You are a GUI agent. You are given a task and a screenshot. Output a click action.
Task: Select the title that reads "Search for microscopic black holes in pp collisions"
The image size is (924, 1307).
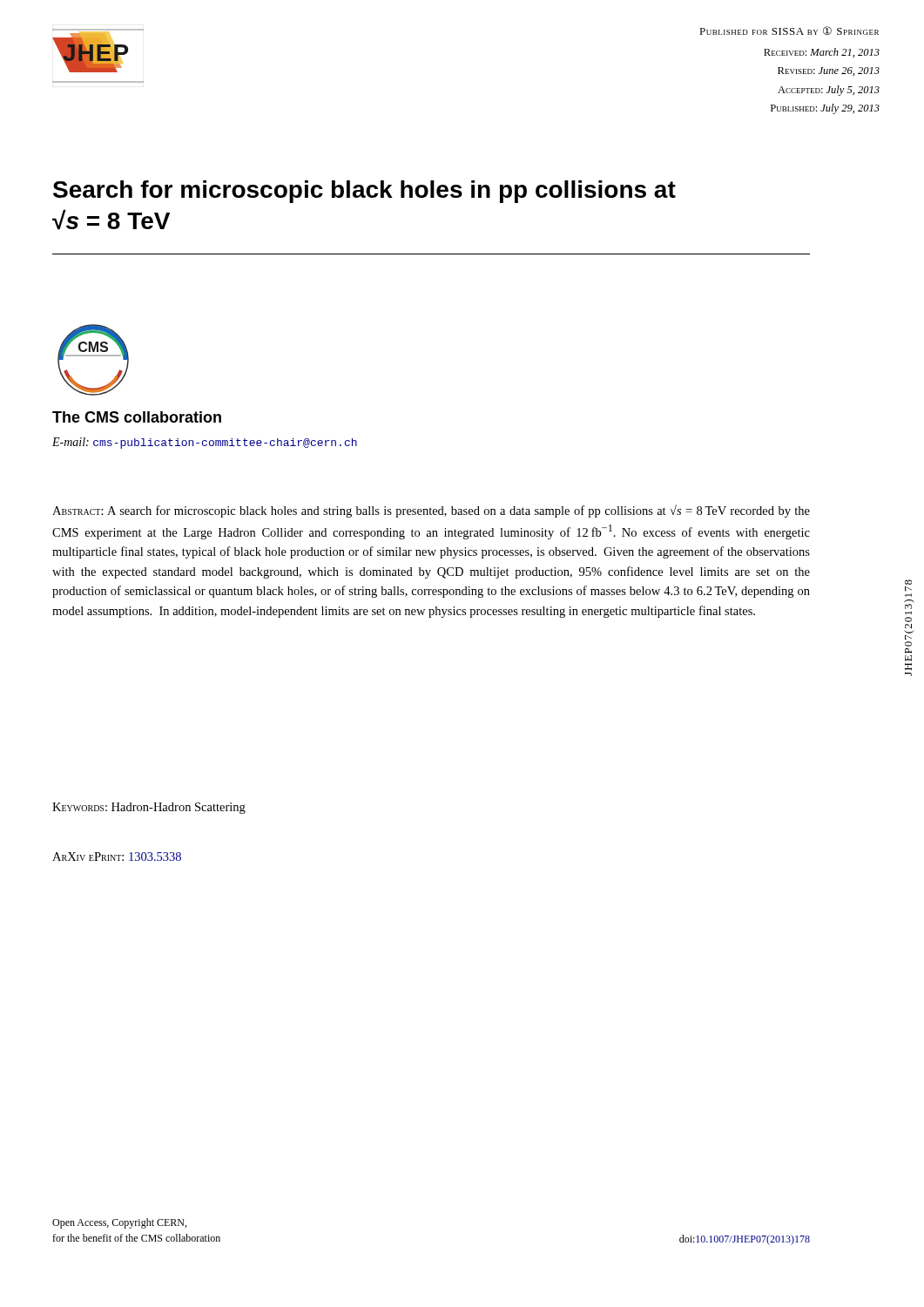(431, 206)
